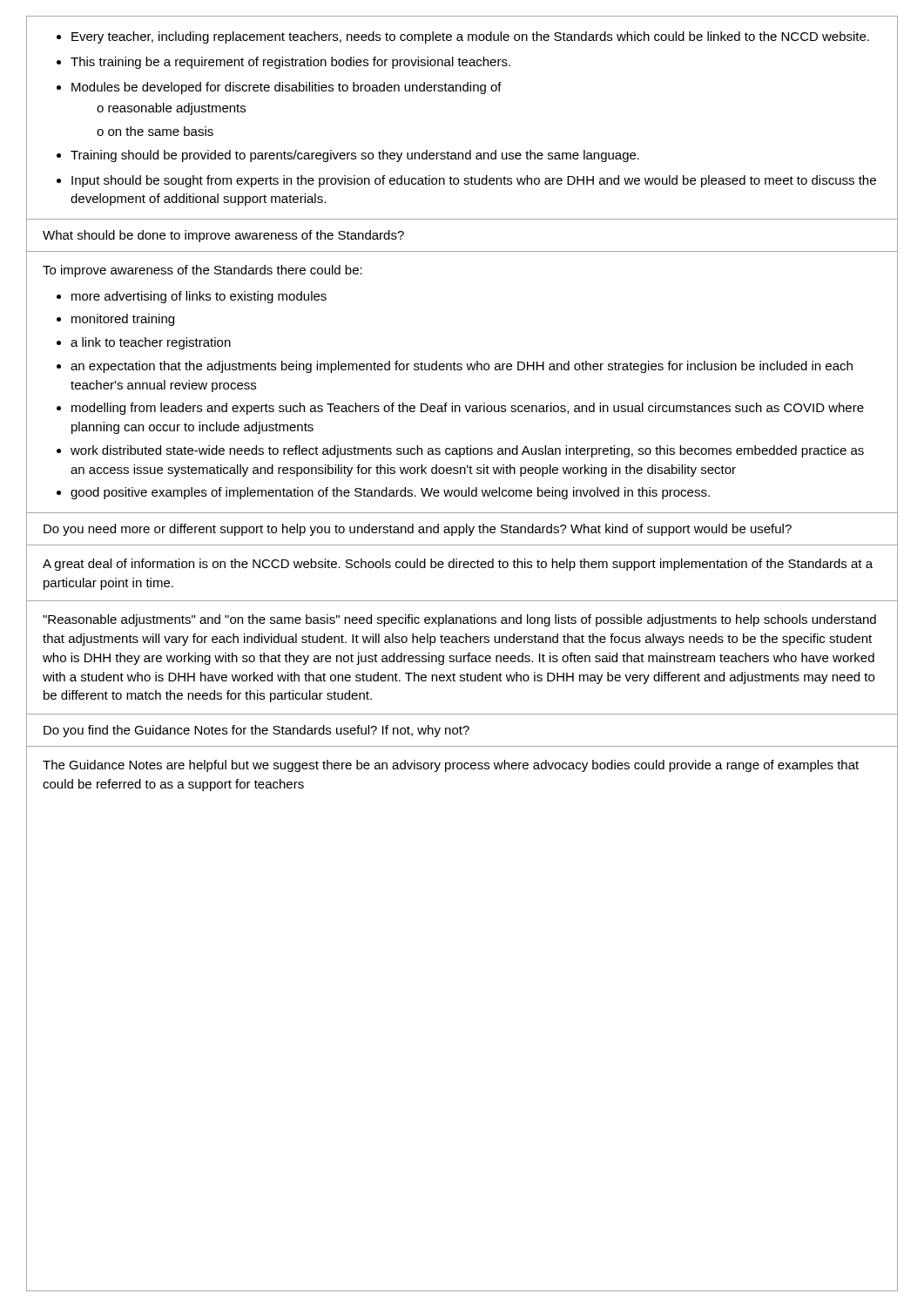Find the block on this page that starts "modelling from leaders and"
The width and height of the screenshot is (924, 1307).
coord(467,417)
